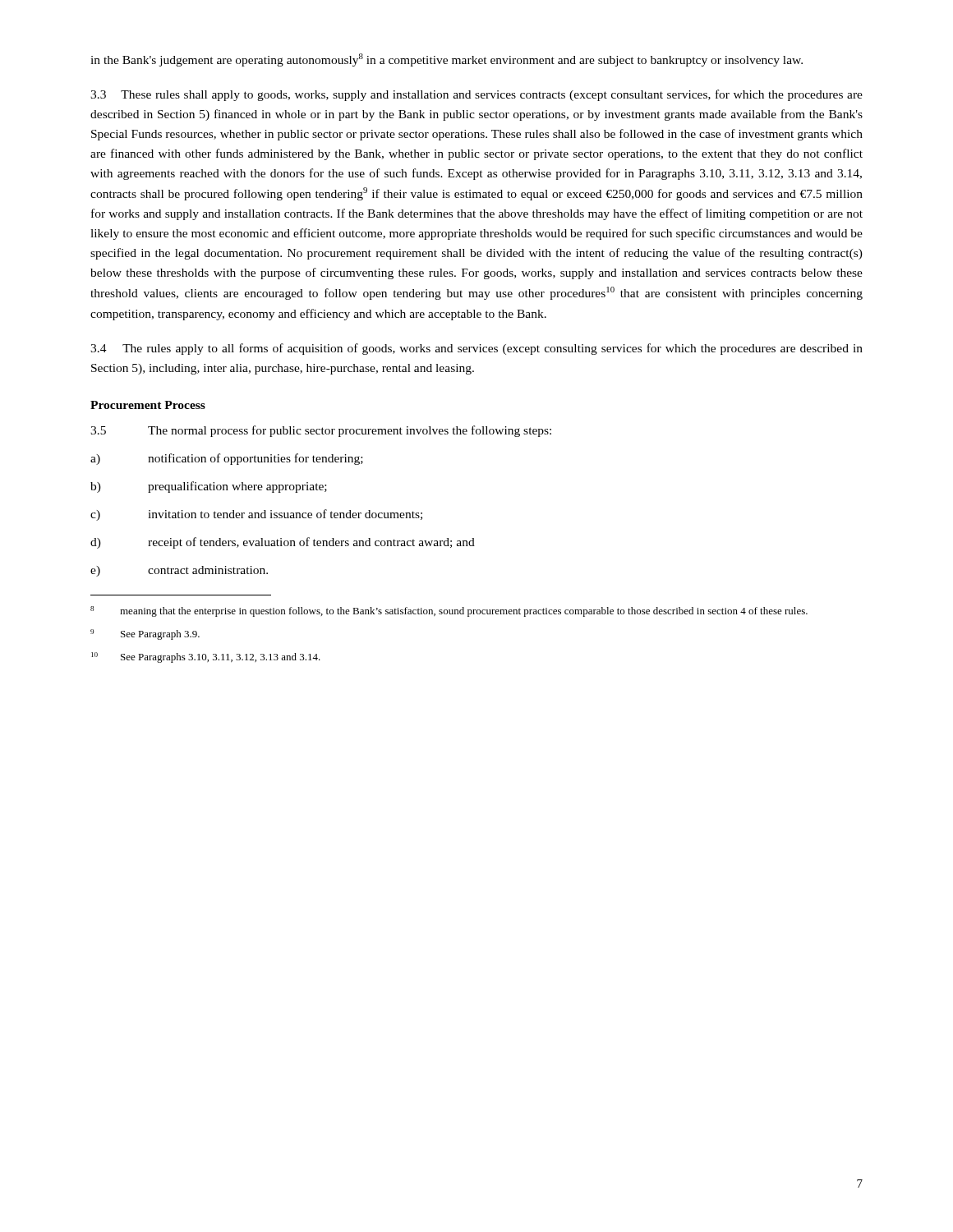
Task: Click on the region starting "Procurement Process"
Action: (x=148, y=405)
